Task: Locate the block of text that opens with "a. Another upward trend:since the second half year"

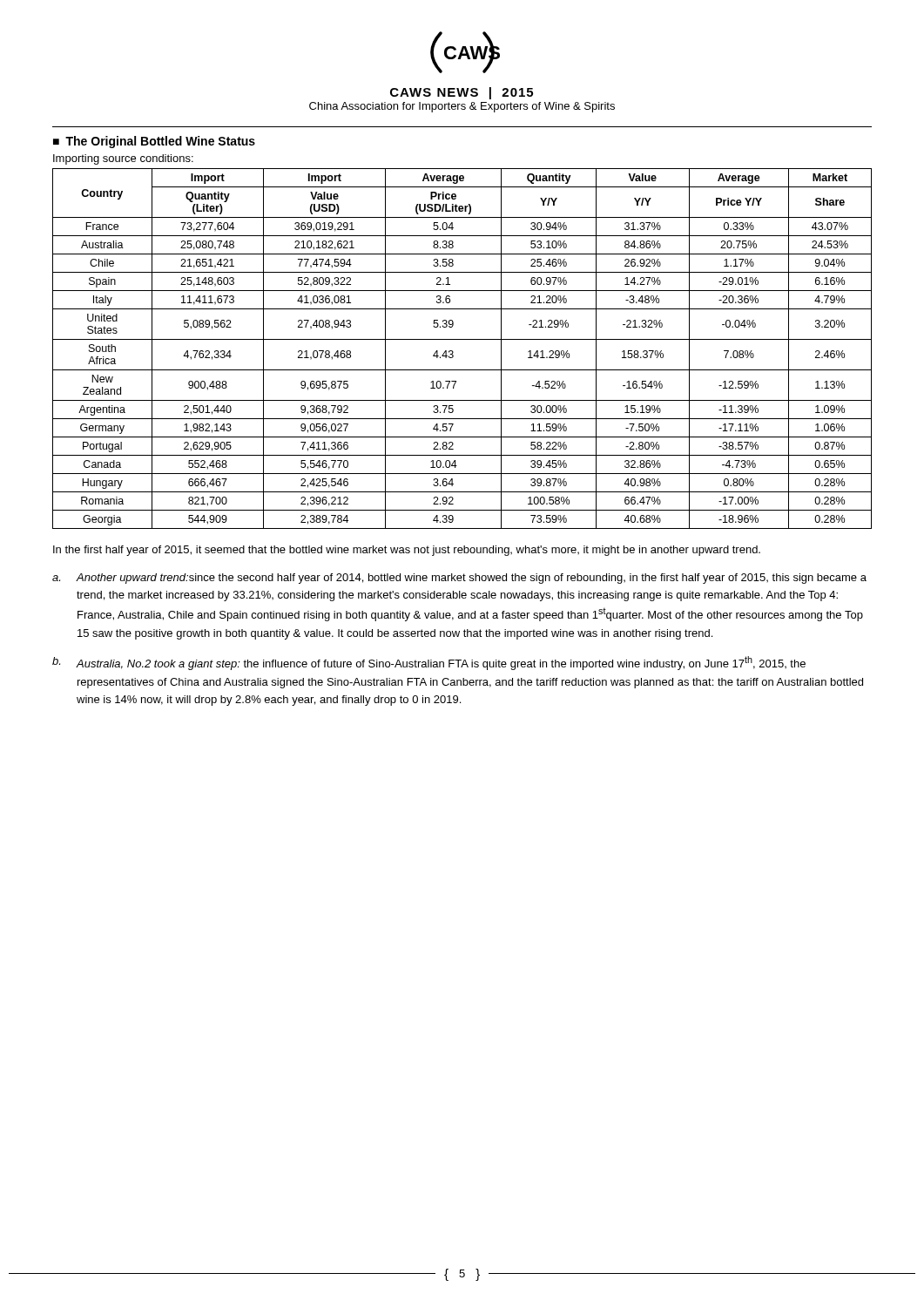Action: [x=462, y=606]
